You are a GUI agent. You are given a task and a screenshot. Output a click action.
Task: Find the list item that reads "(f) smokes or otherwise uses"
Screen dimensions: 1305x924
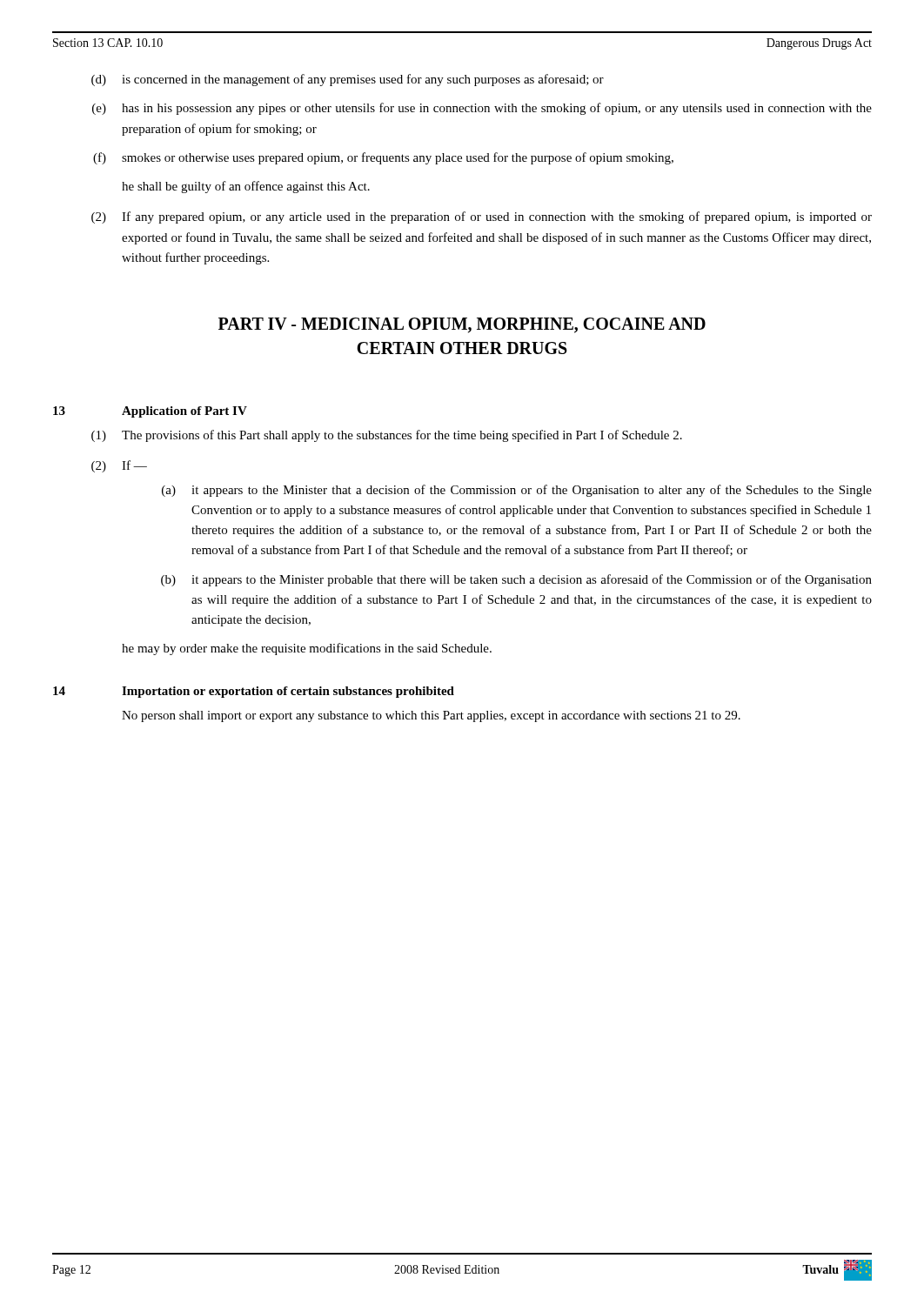(x=462, y=158)
